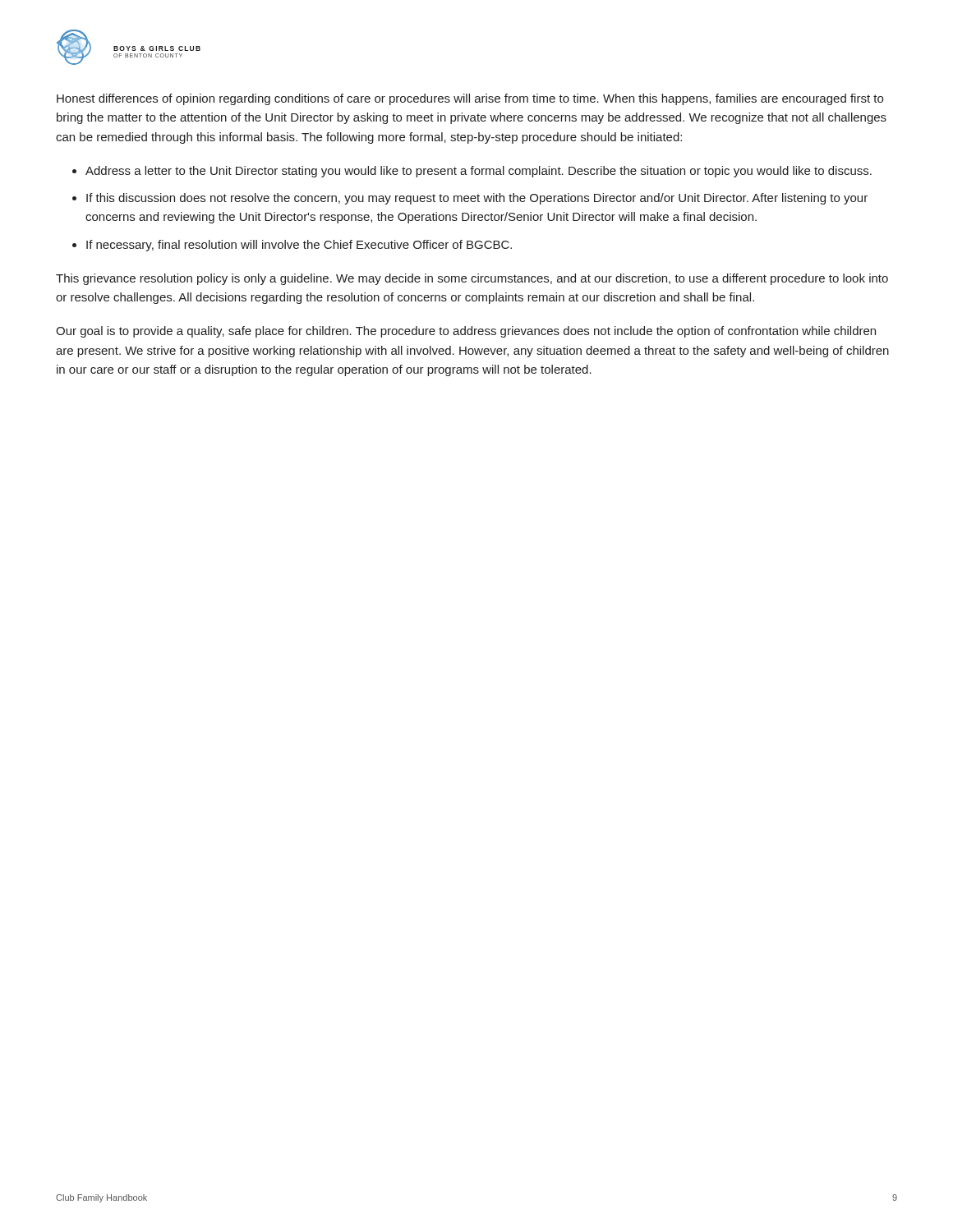Locate the block of text that opens with "Address a letter to the Unit Director stating"
Screen dimensions: 1232x953
coord(479,170)
